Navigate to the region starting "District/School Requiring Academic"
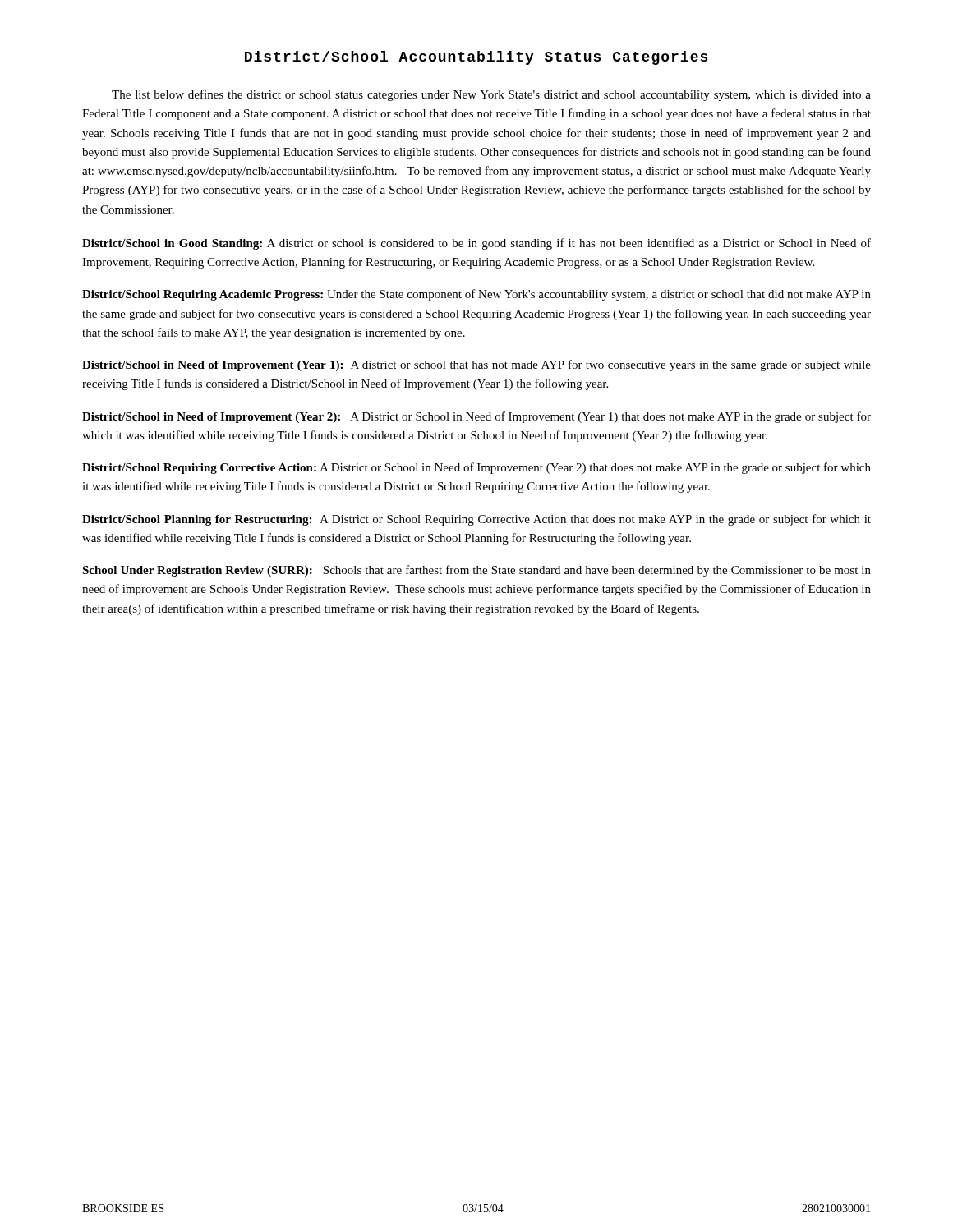Viewport: 953px width, 1232px height. (x=476, y=313)
